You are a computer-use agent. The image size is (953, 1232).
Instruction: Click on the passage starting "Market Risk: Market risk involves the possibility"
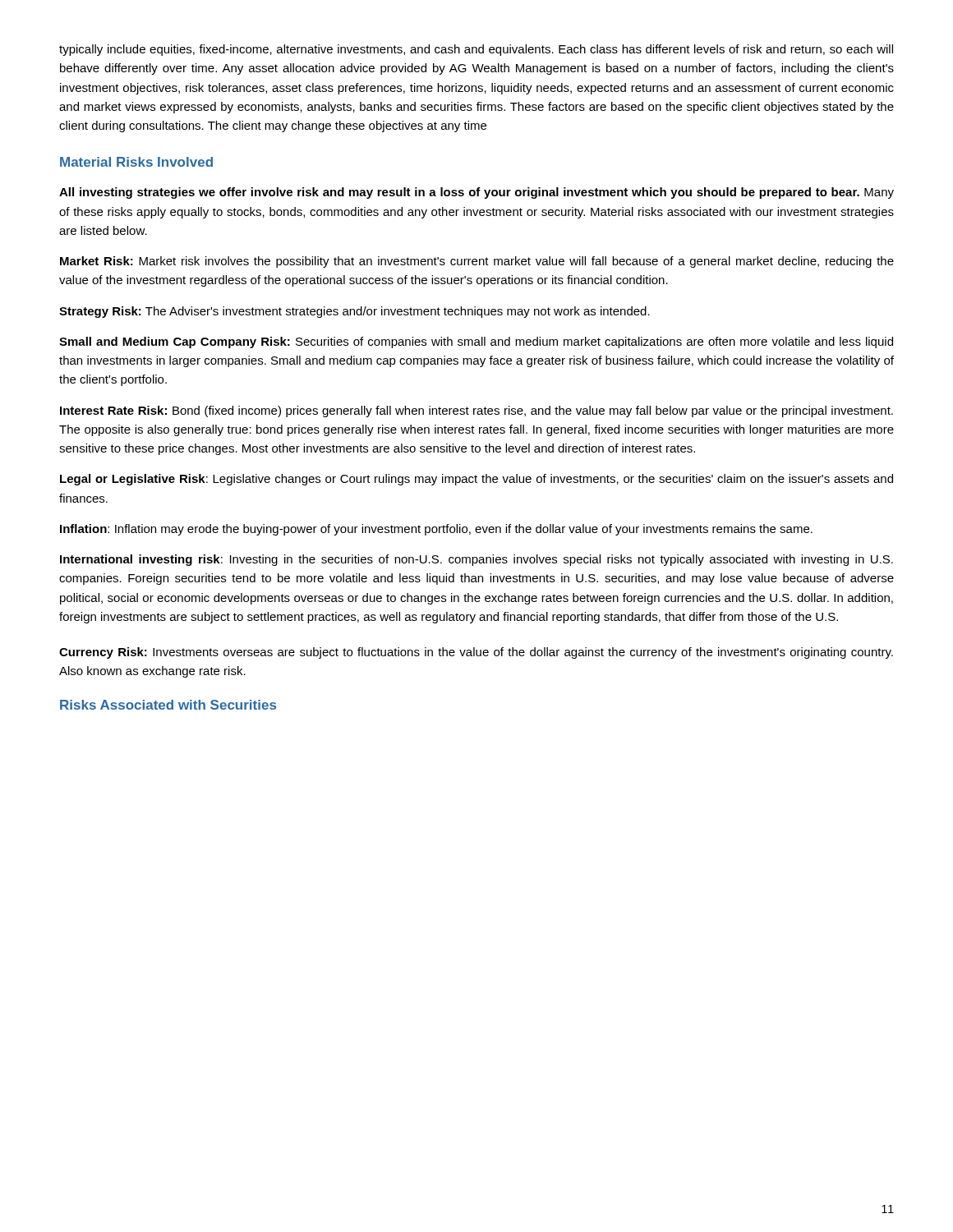[x=476, y=270]
